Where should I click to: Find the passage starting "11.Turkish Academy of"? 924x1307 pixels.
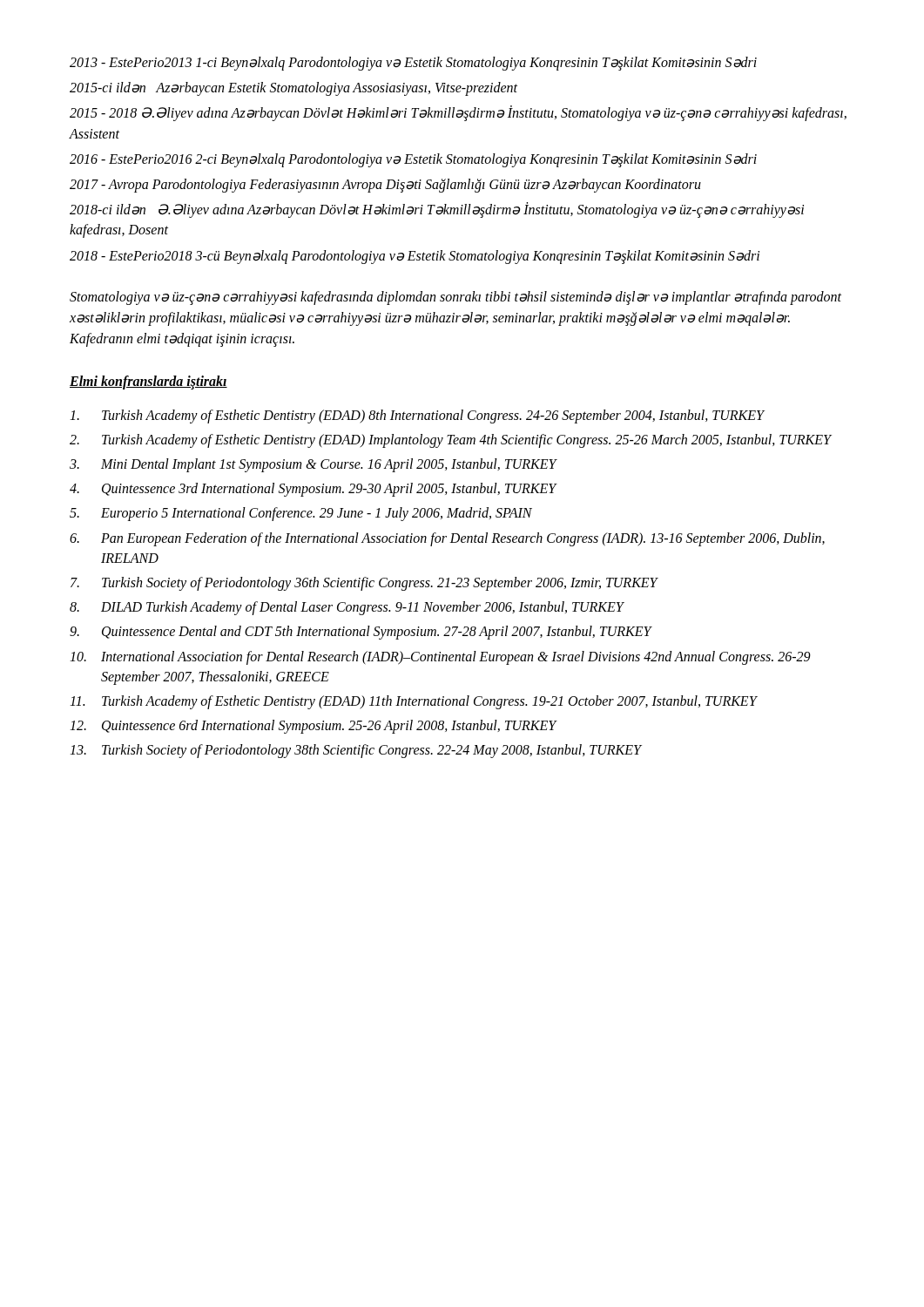[462, 701]
